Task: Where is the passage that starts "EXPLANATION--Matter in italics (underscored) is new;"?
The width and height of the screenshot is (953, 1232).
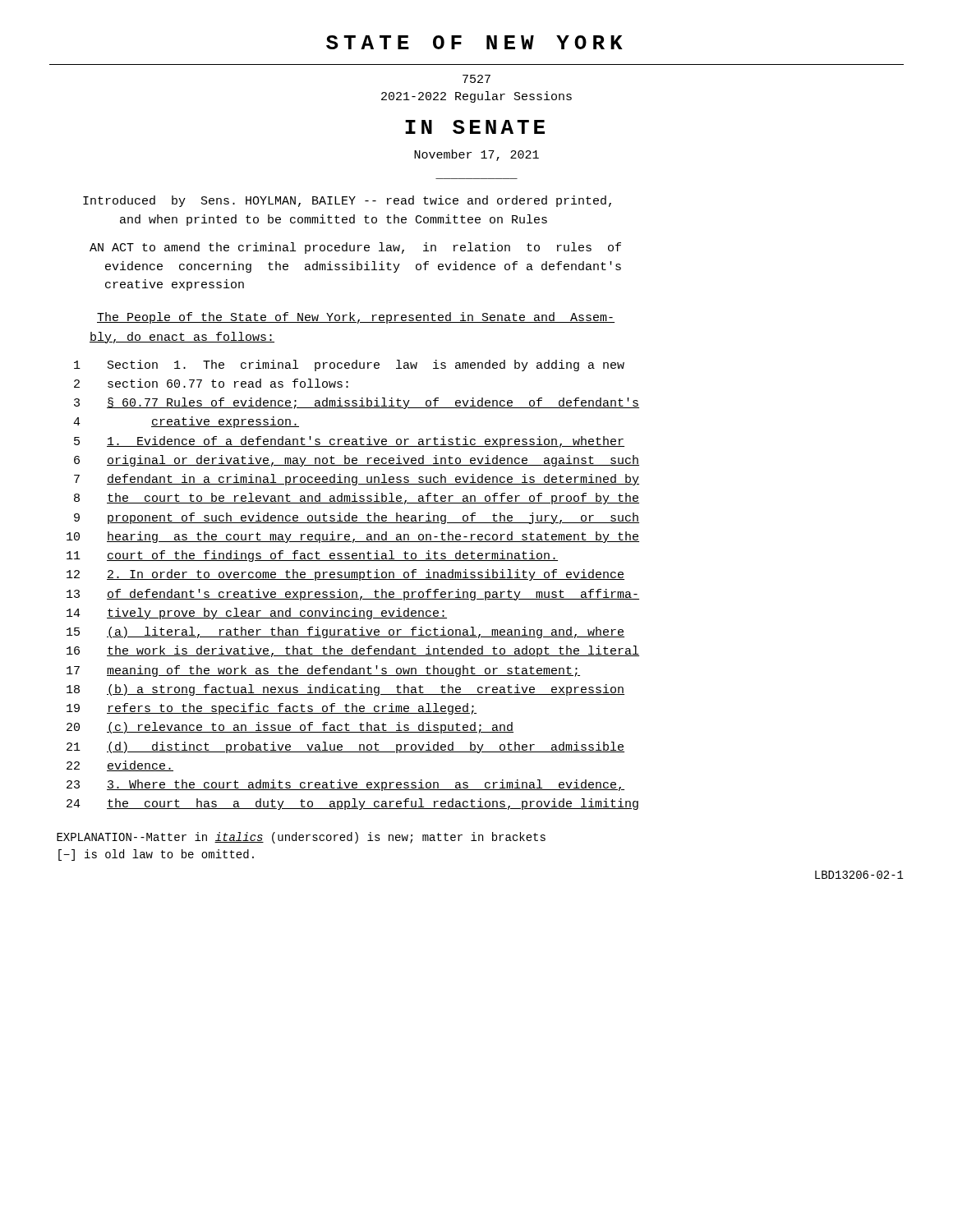Action: (298, 846)
